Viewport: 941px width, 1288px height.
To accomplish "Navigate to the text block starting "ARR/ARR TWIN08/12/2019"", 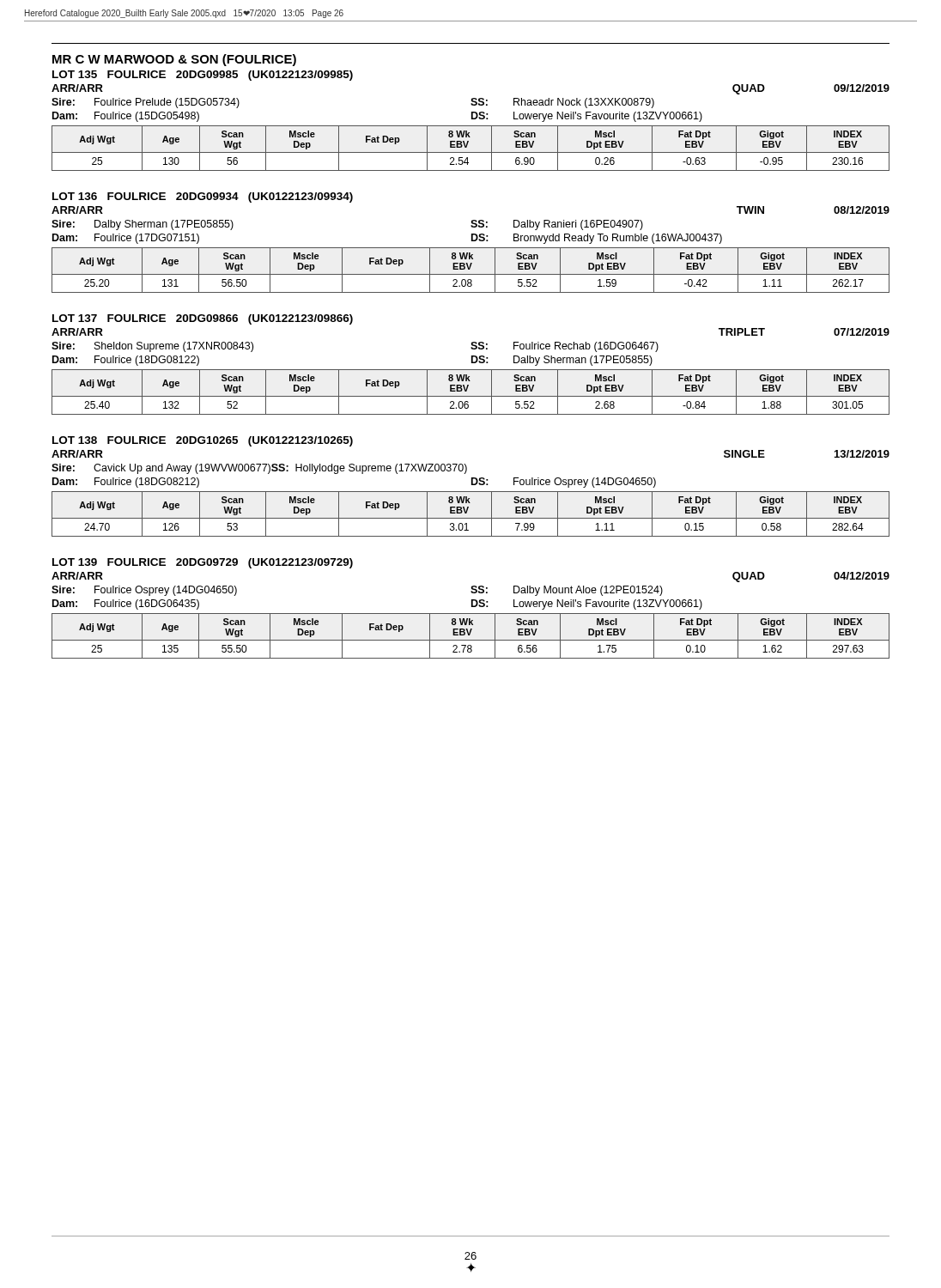I will click(x=470, y=210).
